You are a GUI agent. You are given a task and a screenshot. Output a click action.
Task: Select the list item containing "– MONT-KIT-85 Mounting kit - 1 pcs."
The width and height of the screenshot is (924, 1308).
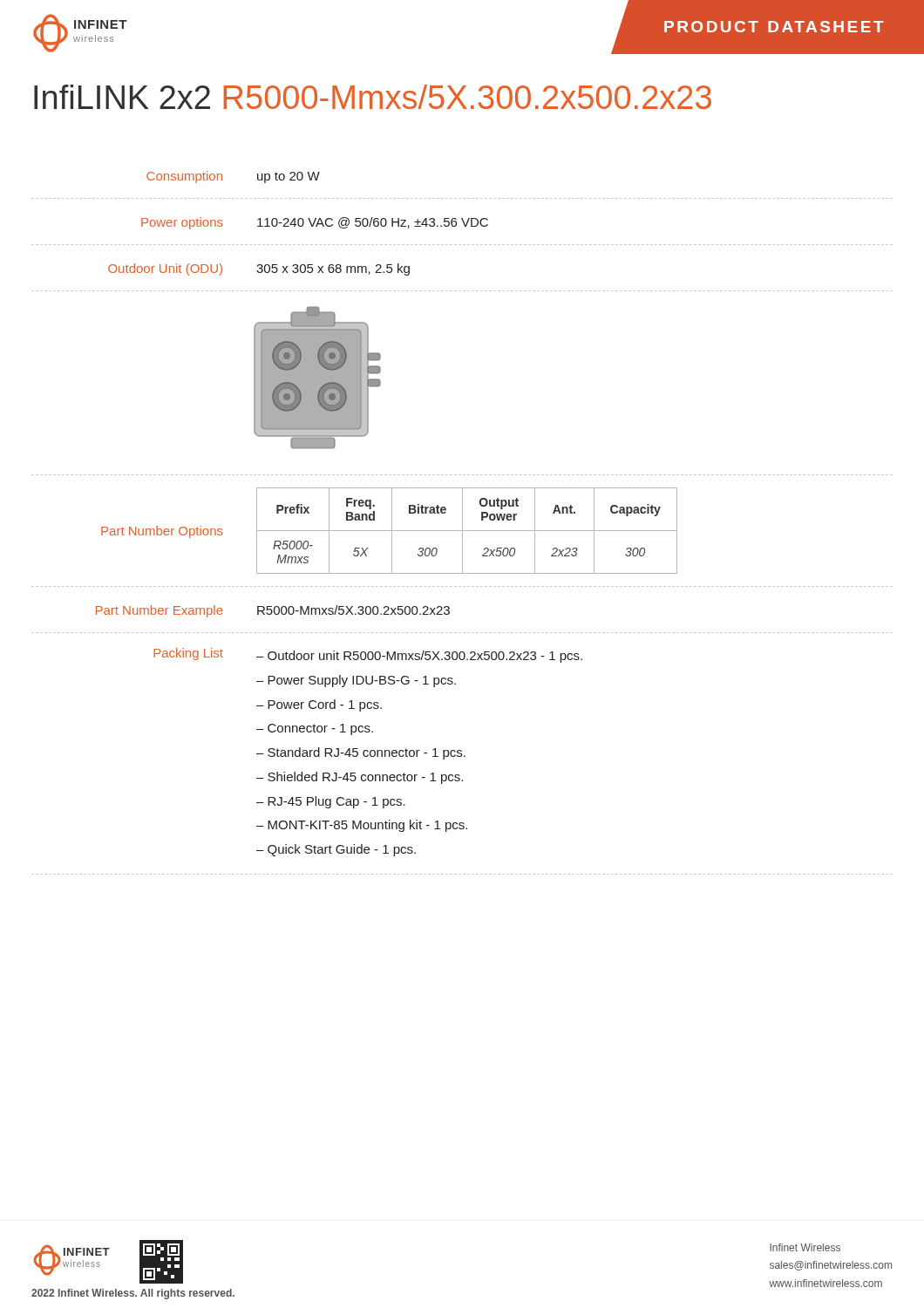[x=362, y=825]
